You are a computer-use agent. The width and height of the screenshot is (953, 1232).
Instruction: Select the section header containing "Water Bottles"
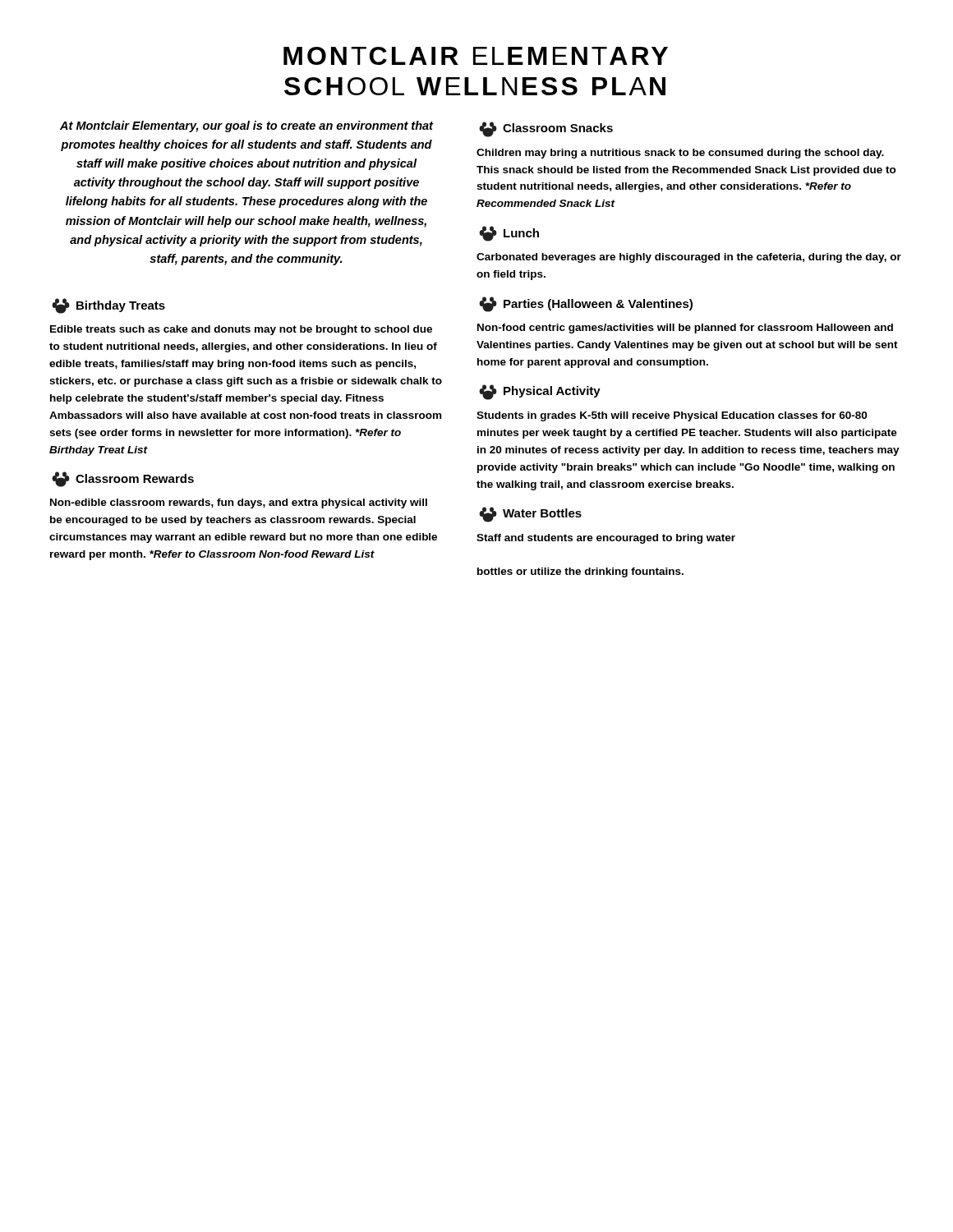click(529, 513)
